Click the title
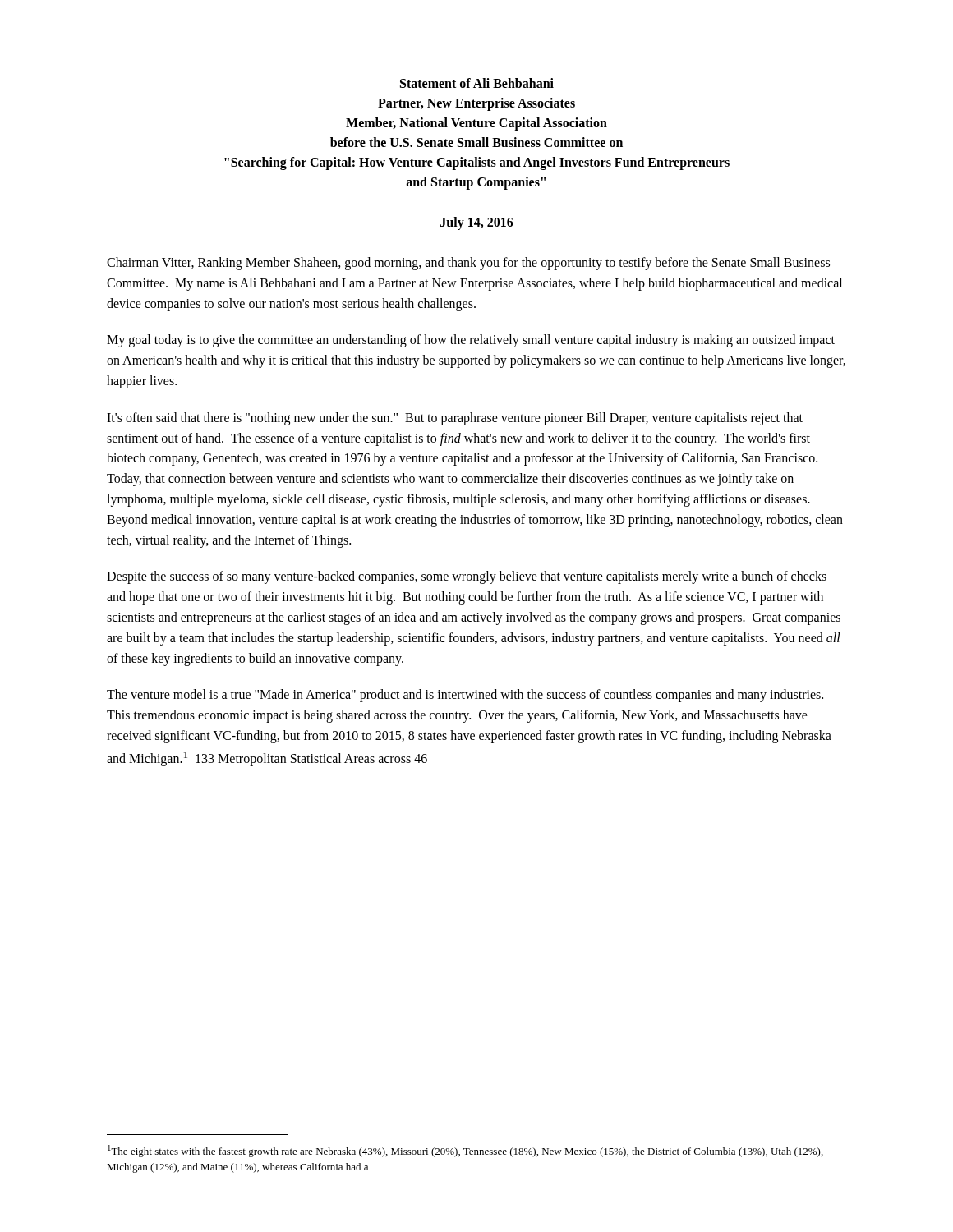Screen dimensions: 1232x953 click(476, 133)
